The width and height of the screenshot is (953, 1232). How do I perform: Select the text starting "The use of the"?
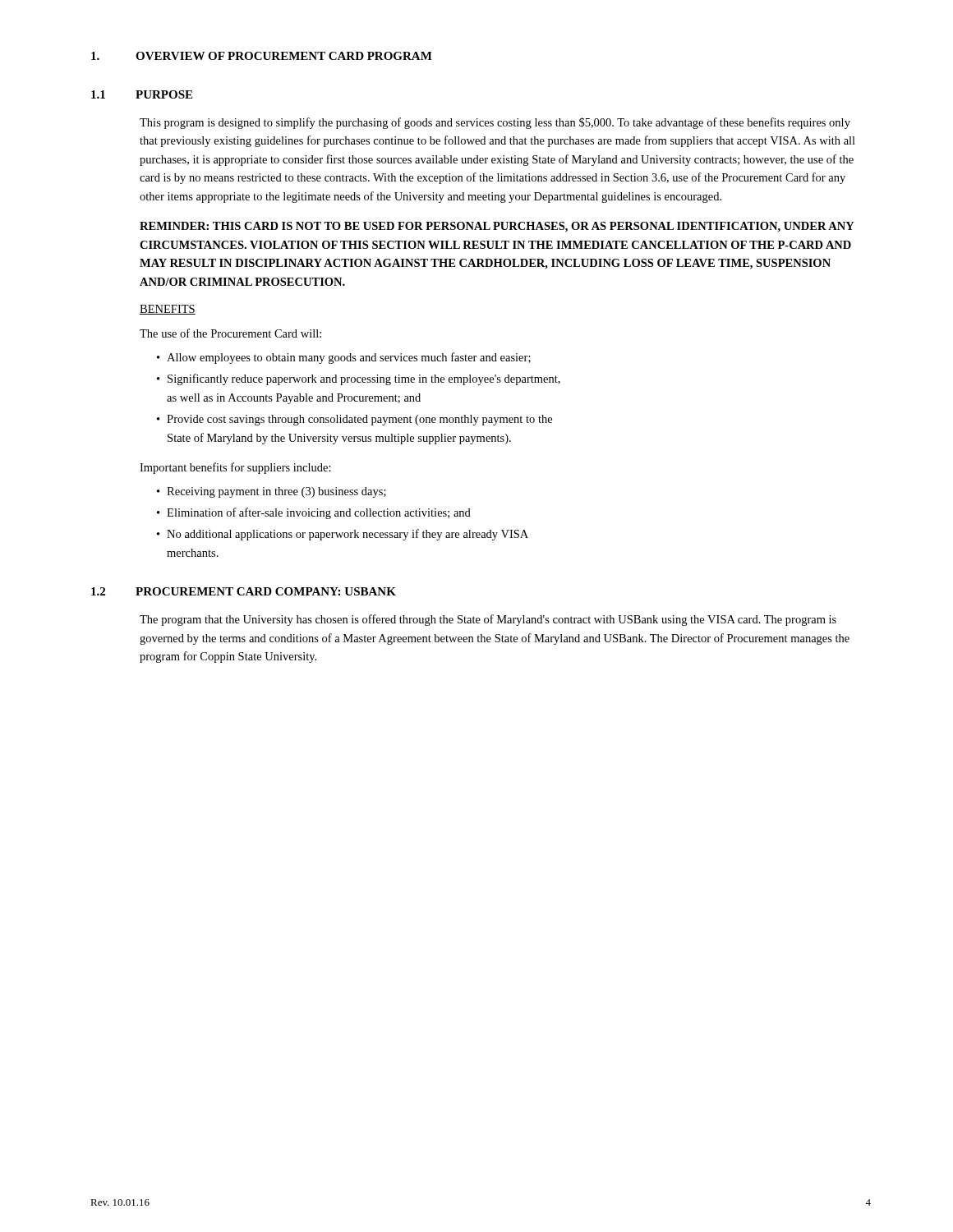pyautogui.click(x=231, y=334)
